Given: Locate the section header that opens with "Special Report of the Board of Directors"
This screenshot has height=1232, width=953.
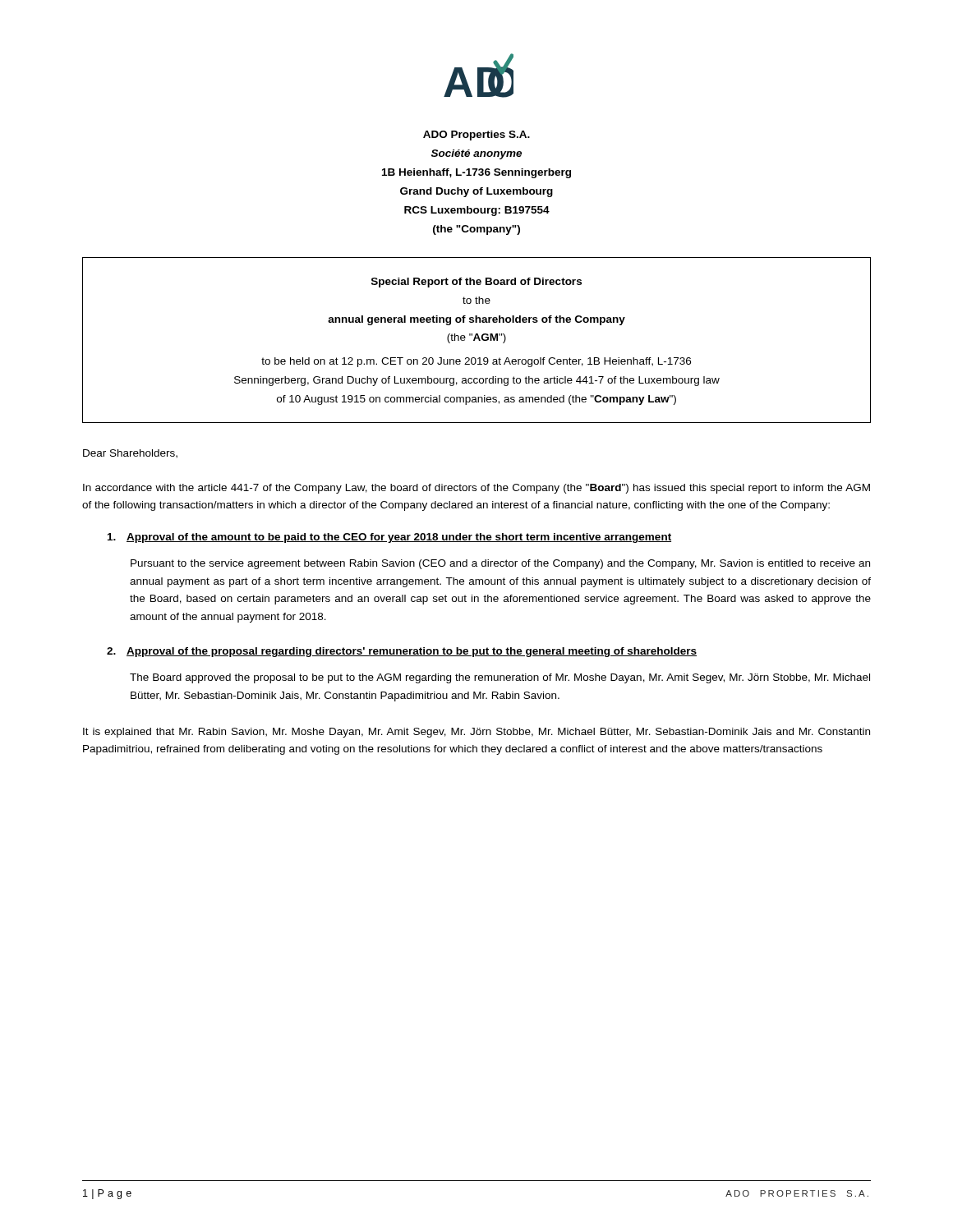Looking at the screenshot, I should pyautogui.click(x=476, y=341).
